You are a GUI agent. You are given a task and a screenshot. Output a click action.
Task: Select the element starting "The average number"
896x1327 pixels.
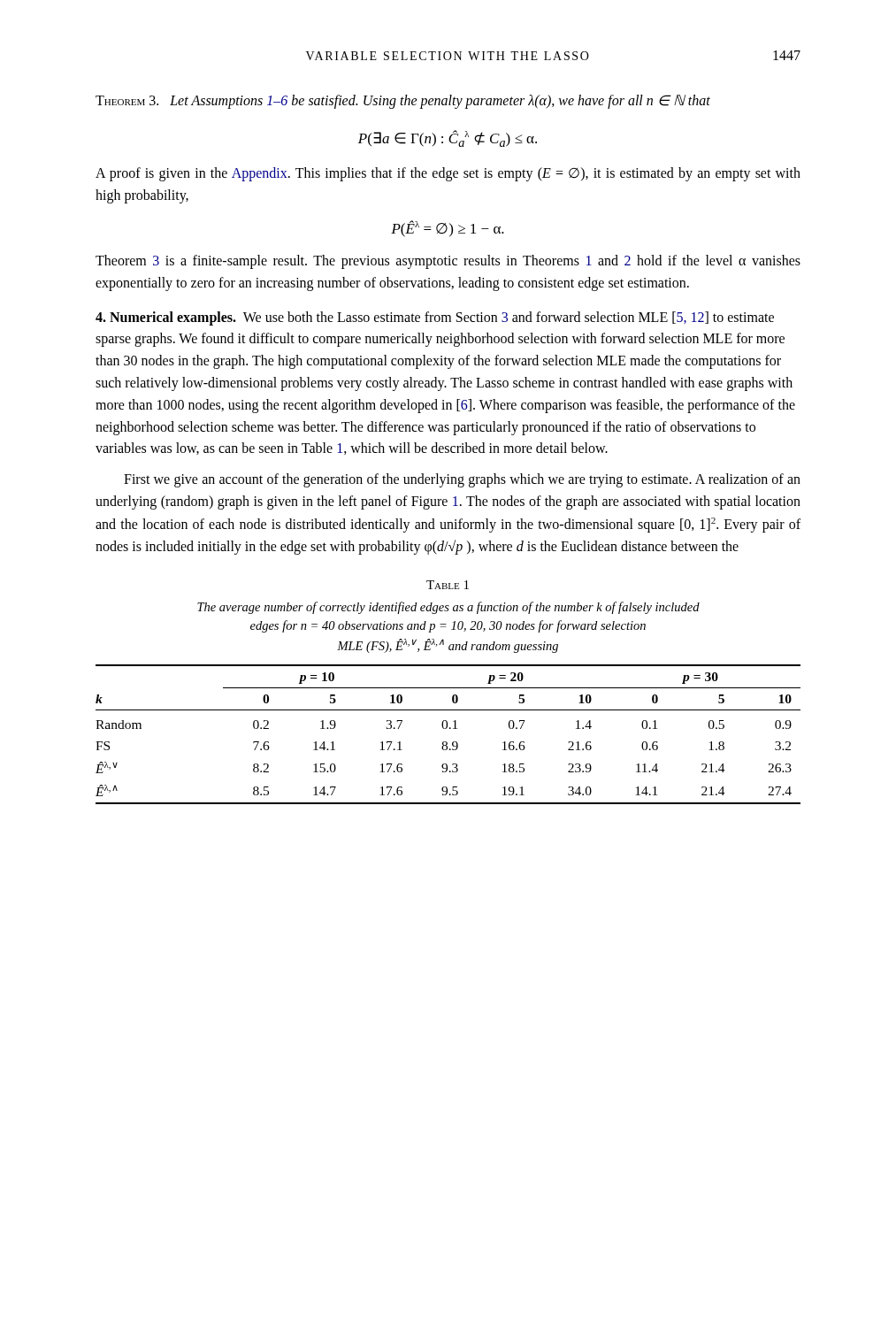(448, 626)
